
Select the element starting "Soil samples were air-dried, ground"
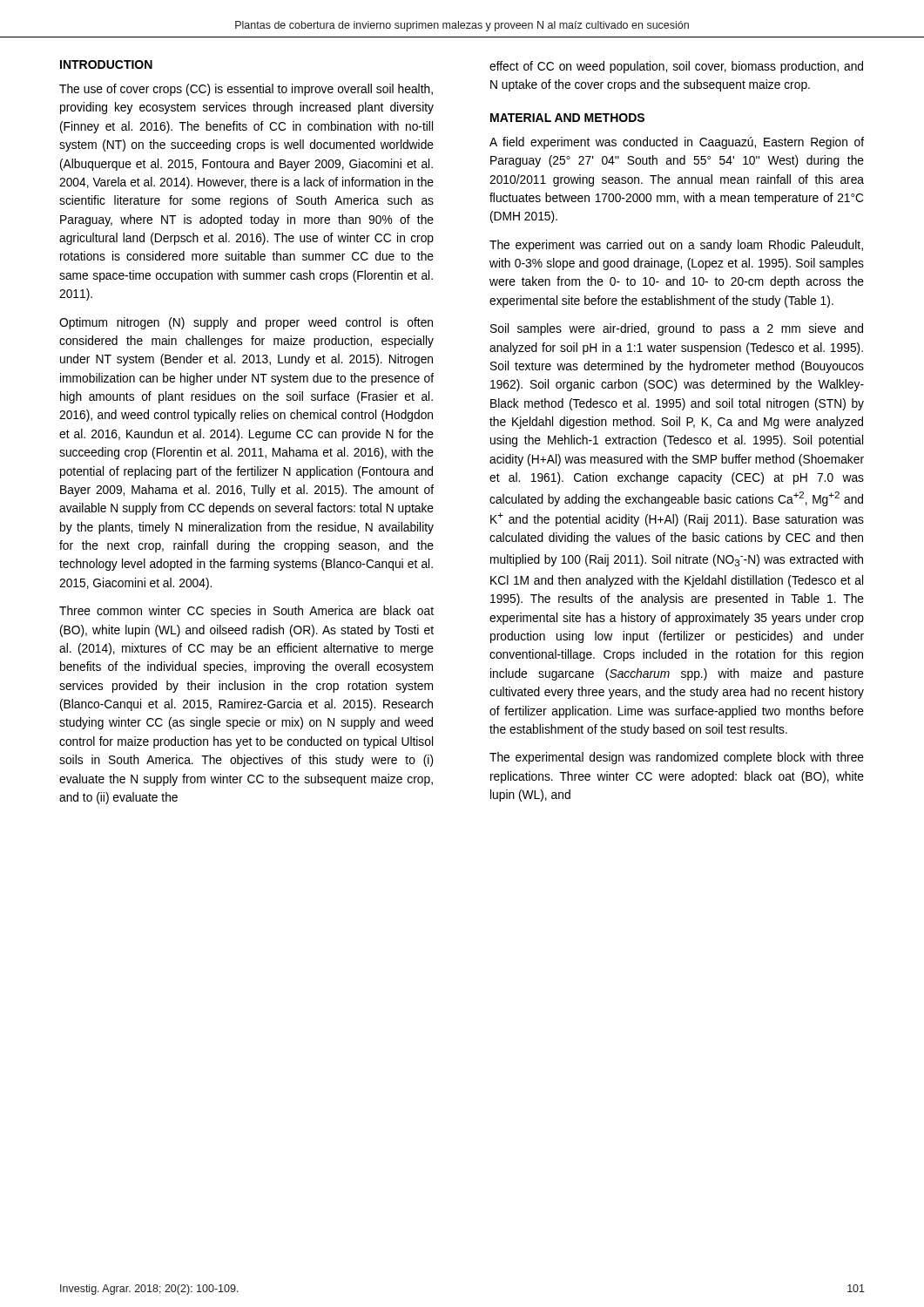point(677,529)
